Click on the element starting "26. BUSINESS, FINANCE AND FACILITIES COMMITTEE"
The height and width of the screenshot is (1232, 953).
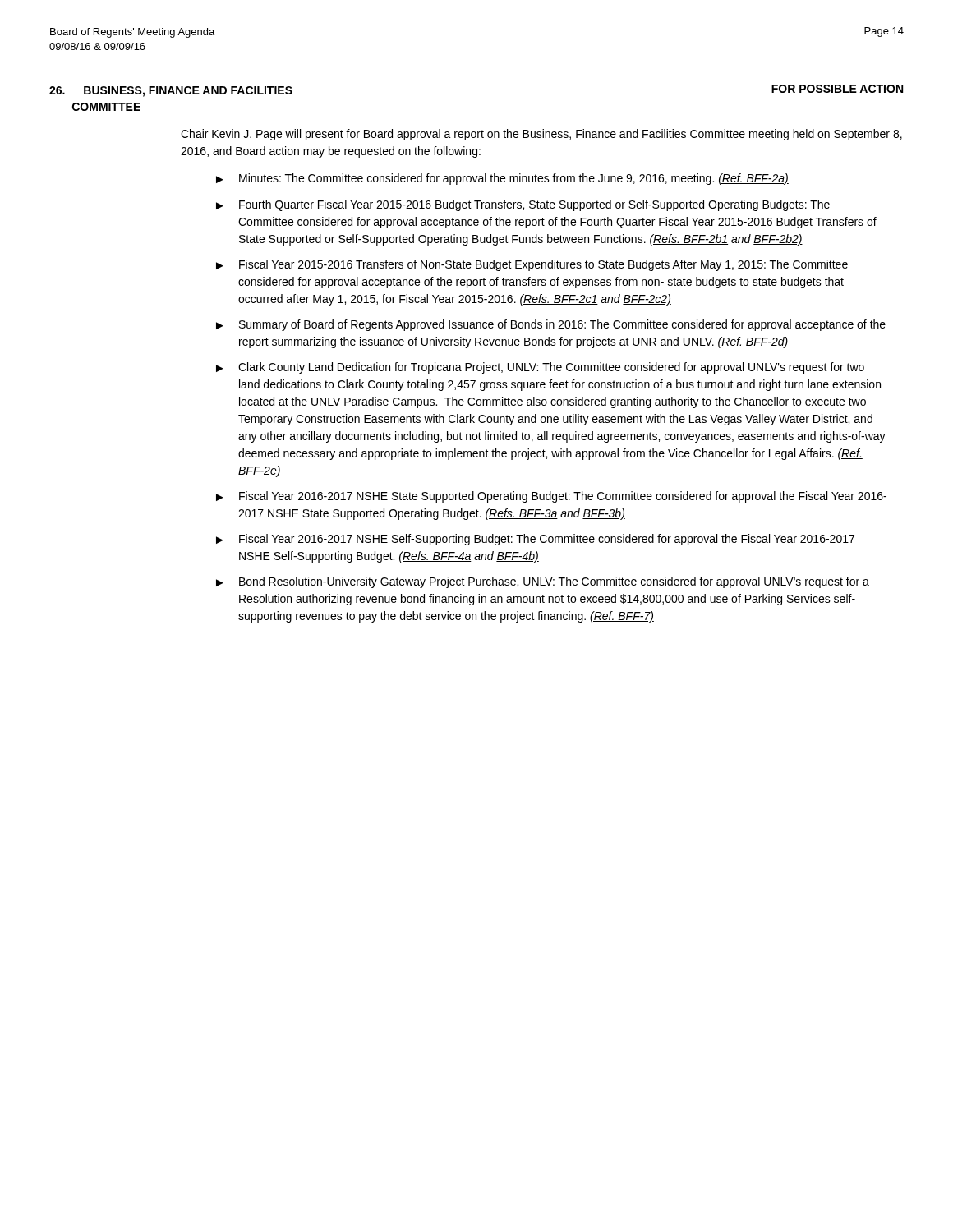click(x=171, y=99)
